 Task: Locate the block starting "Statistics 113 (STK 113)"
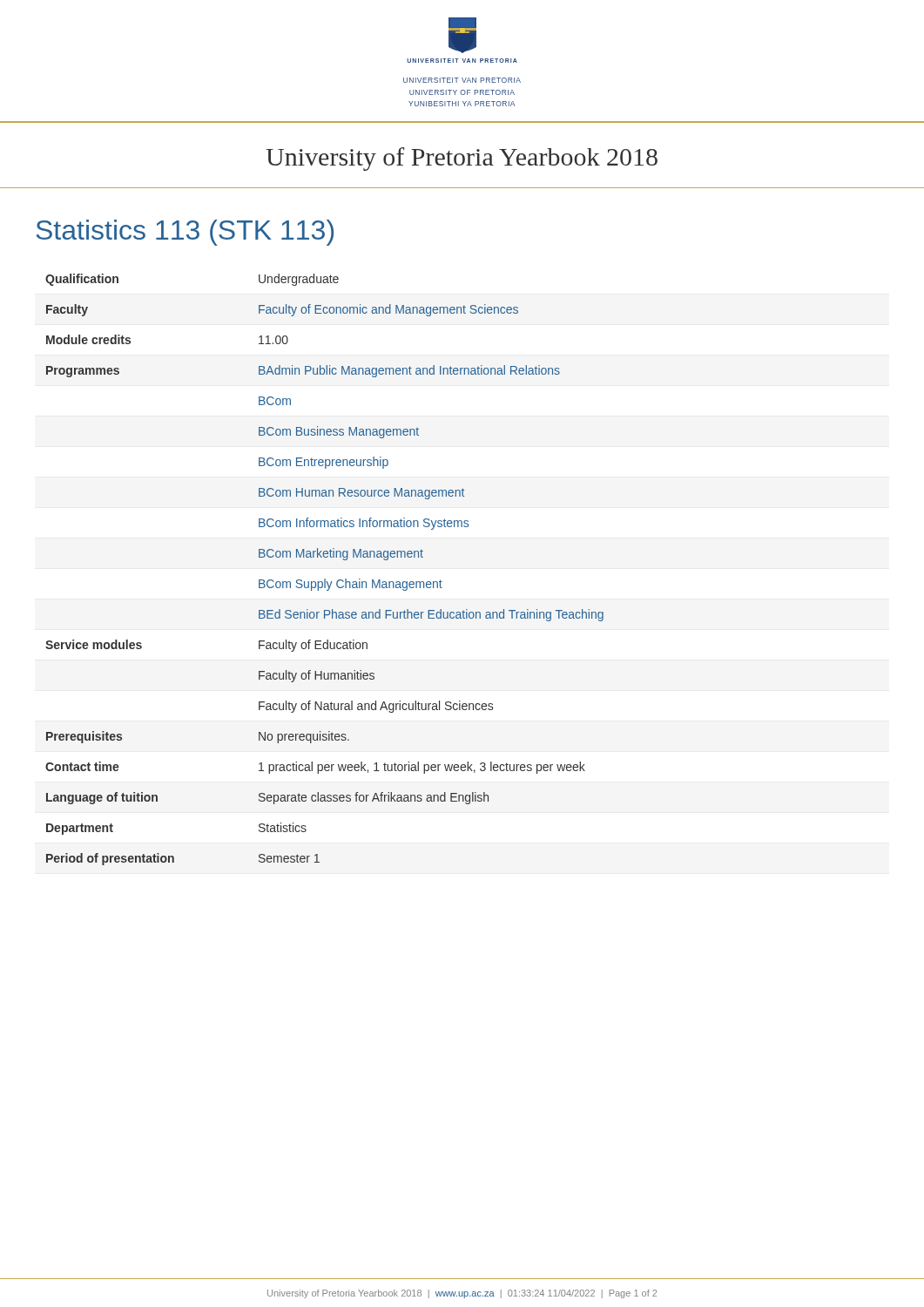(185, 233)
